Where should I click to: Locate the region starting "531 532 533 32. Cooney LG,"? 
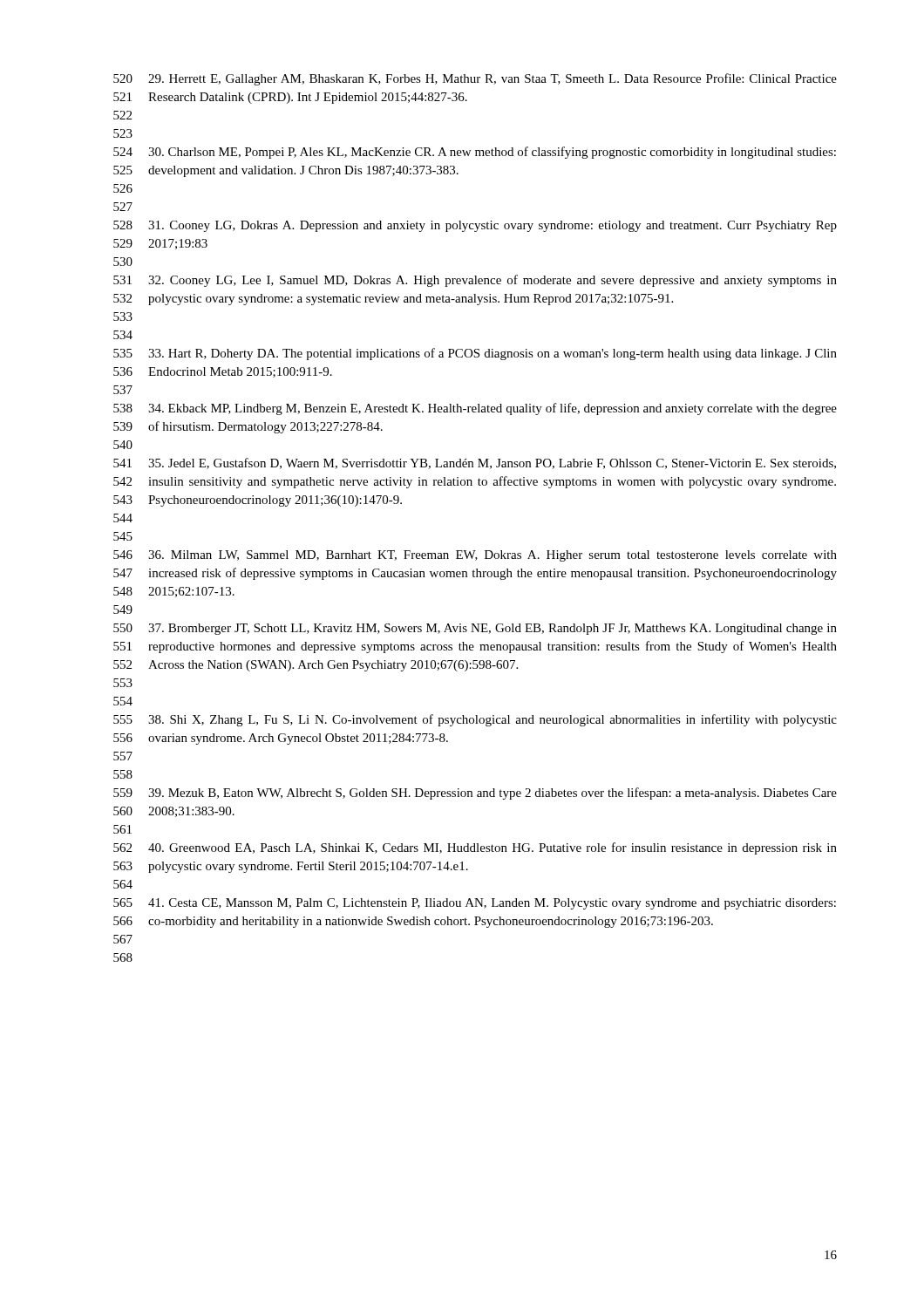click(462, 299)
